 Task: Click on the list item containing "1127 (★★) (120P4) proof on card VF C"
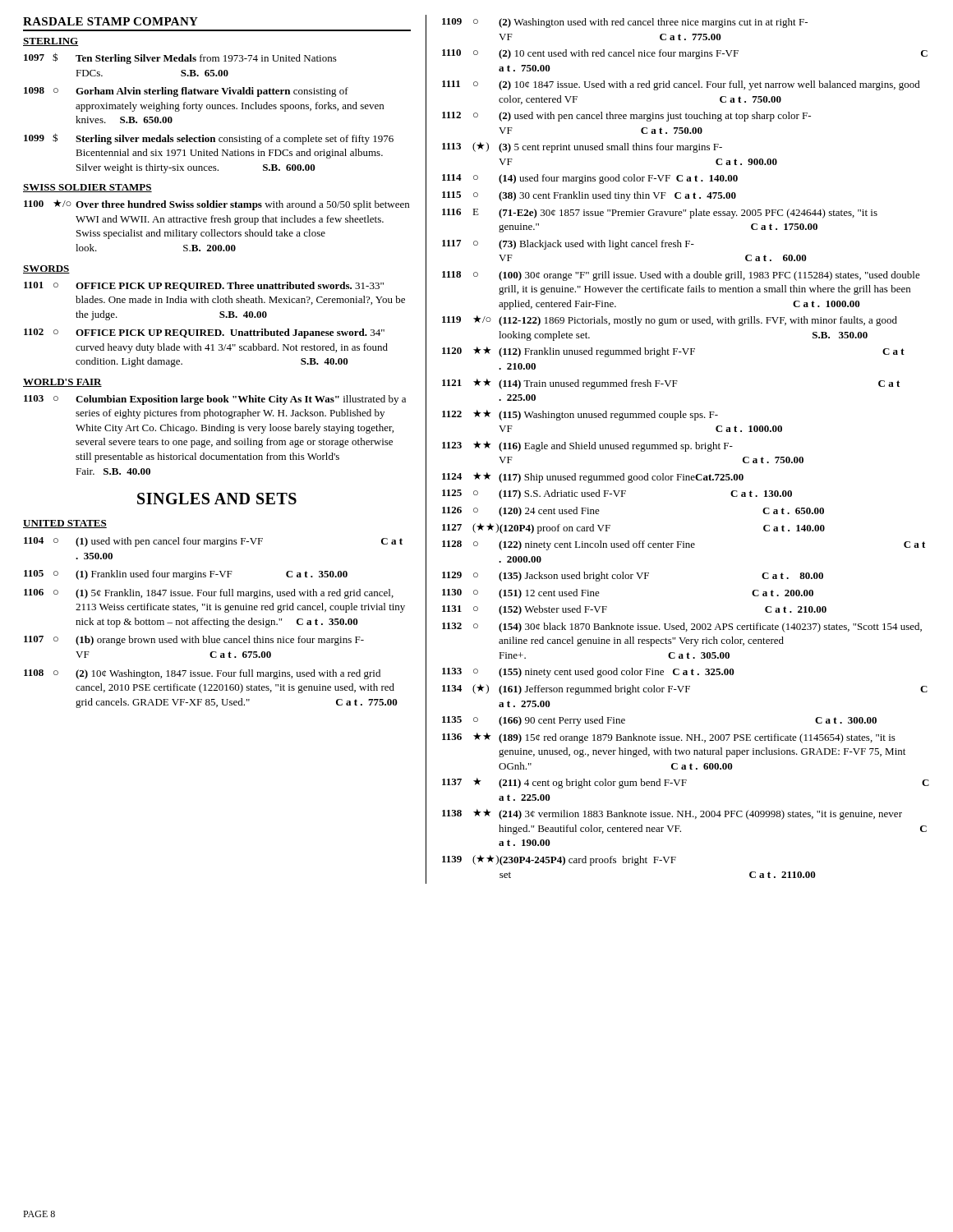click(x=526, y=529)
